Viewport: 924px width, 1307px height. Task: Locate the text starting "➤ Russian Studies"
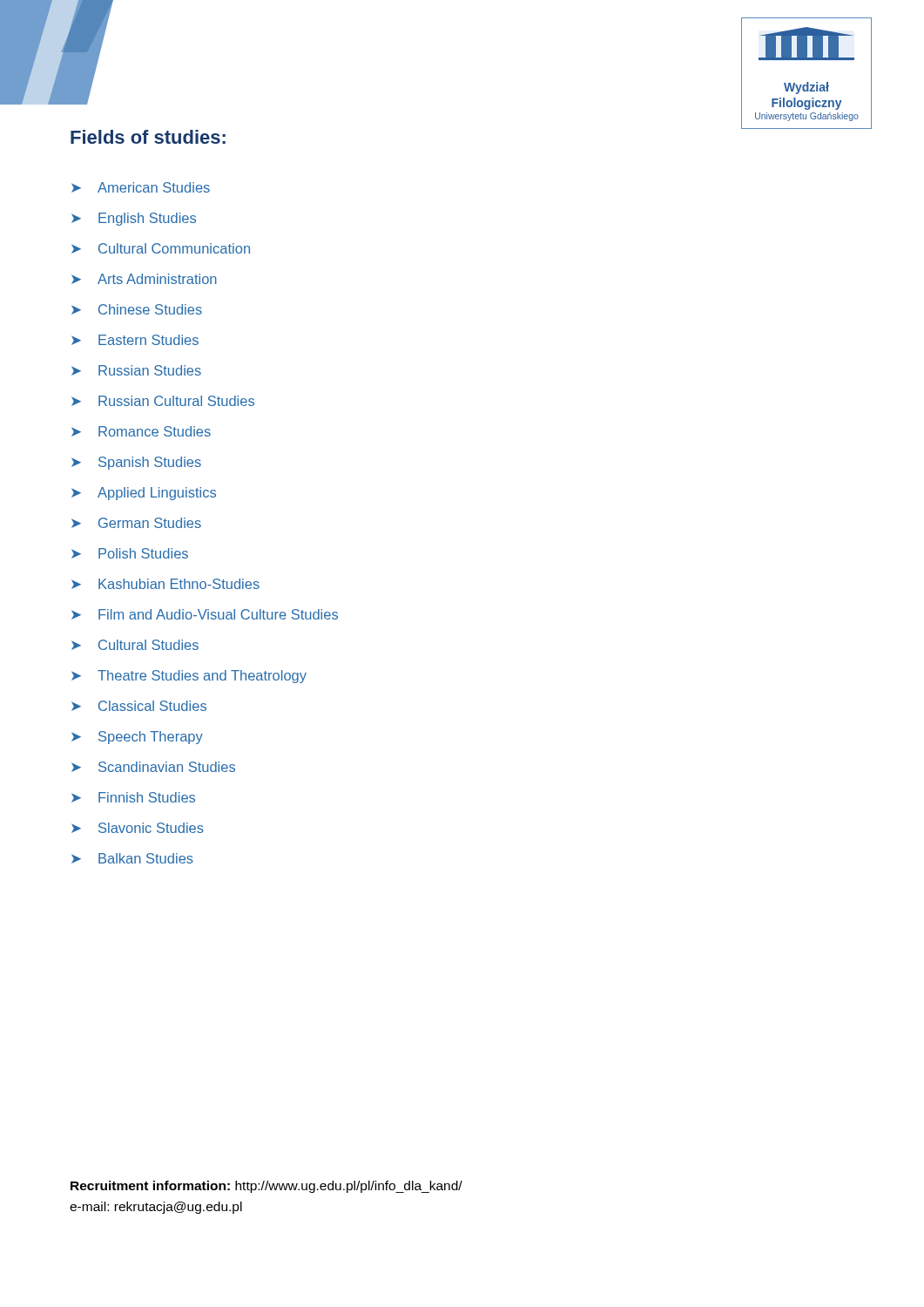coord(136,371)
